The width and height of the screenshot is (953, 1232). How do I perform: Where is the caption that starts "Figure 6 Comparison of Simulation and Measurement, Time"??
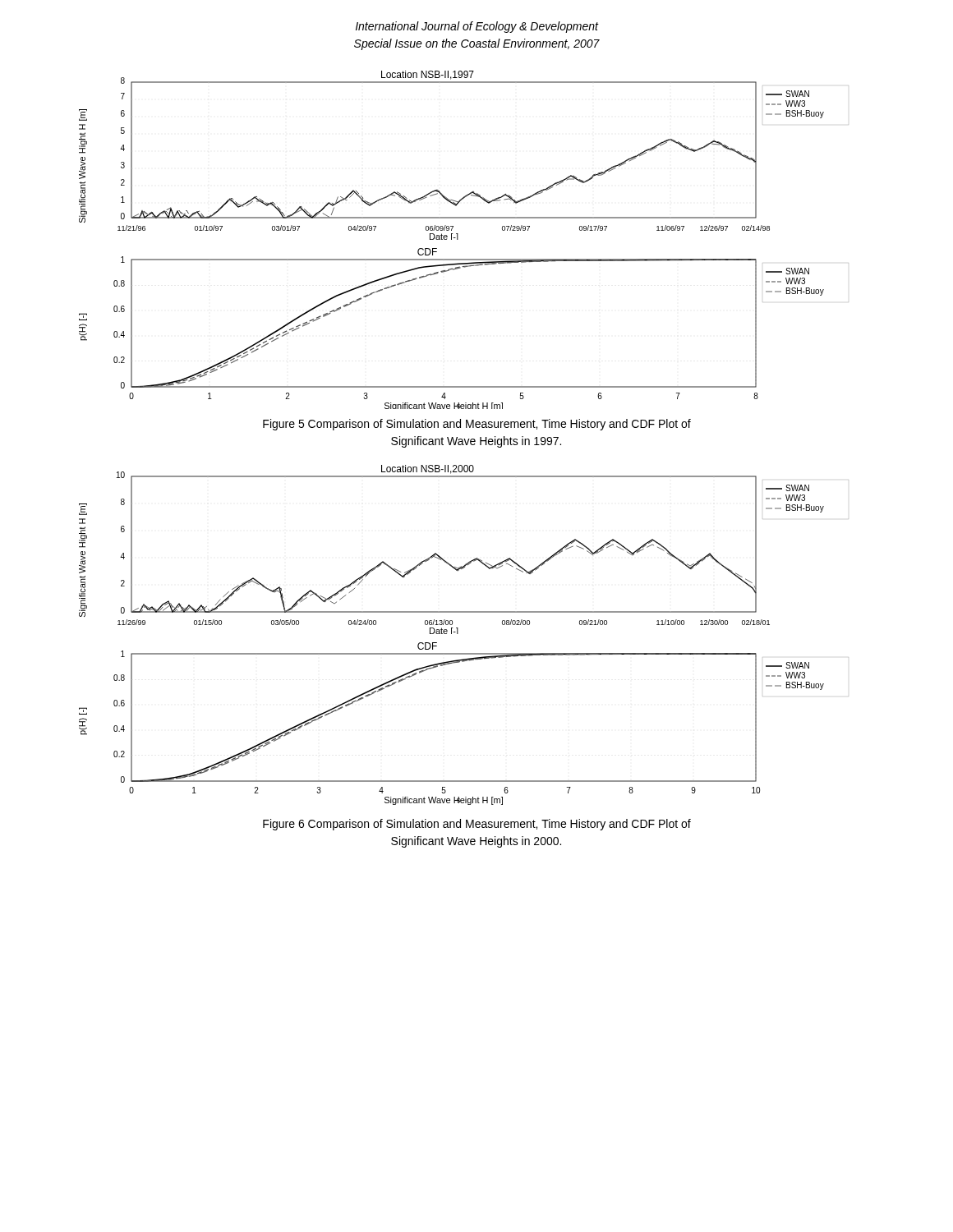476,832
